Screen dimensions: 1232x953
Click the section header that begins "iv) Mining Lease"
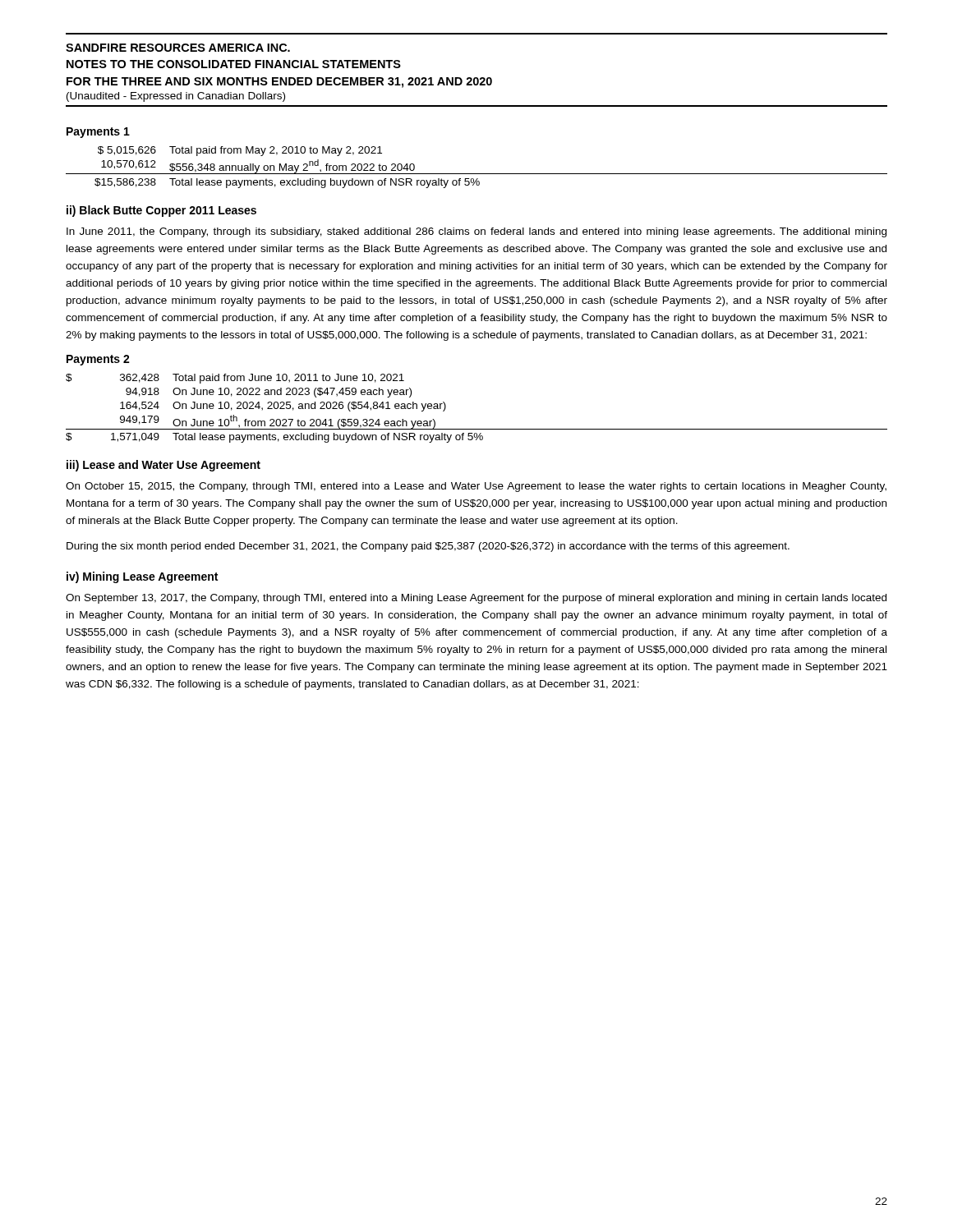point(142,577)
